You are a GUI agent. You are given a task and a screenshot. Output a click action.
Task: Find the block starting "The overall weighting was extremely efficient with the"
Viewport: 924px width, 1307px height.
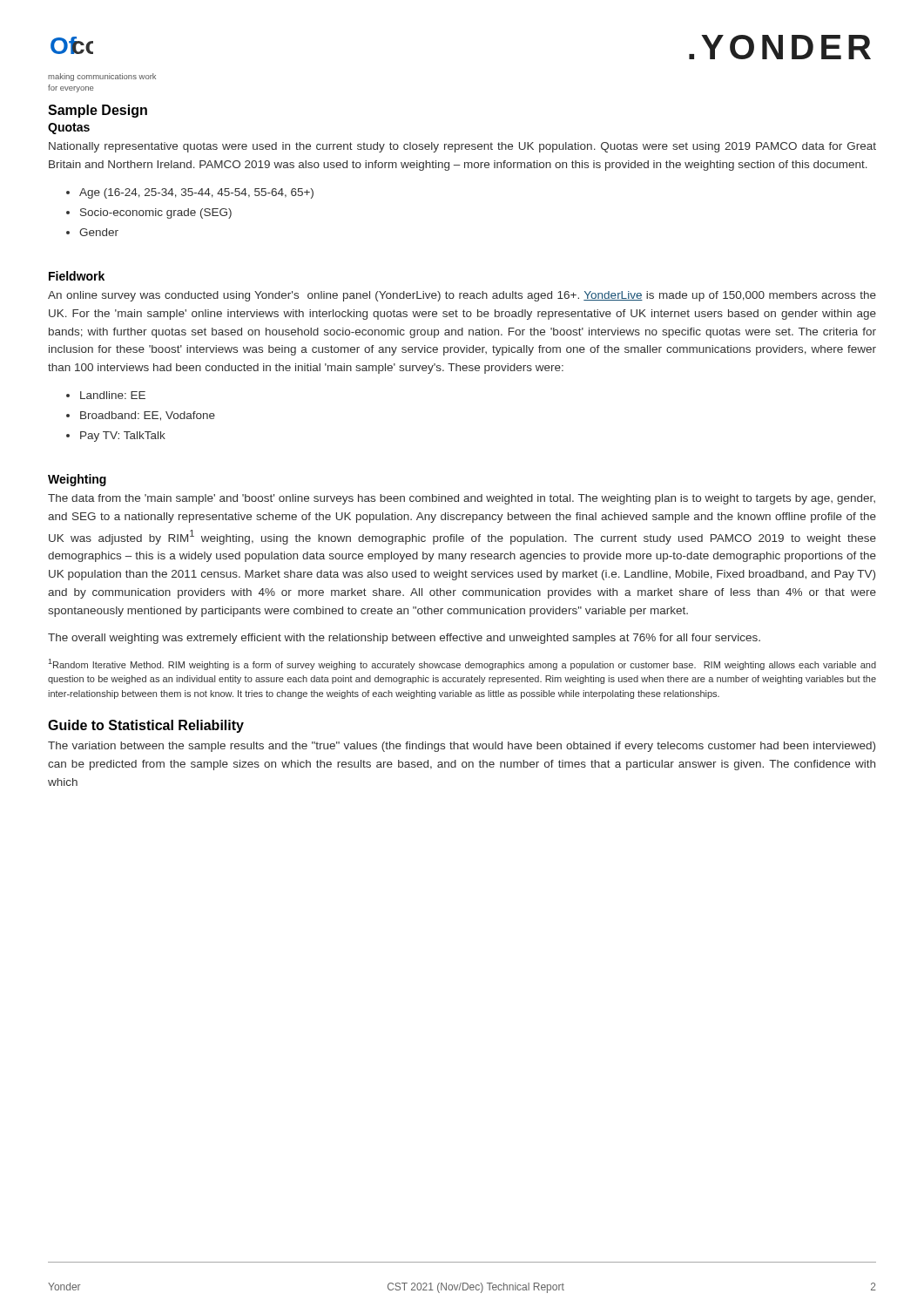click(x=404, y=637)
